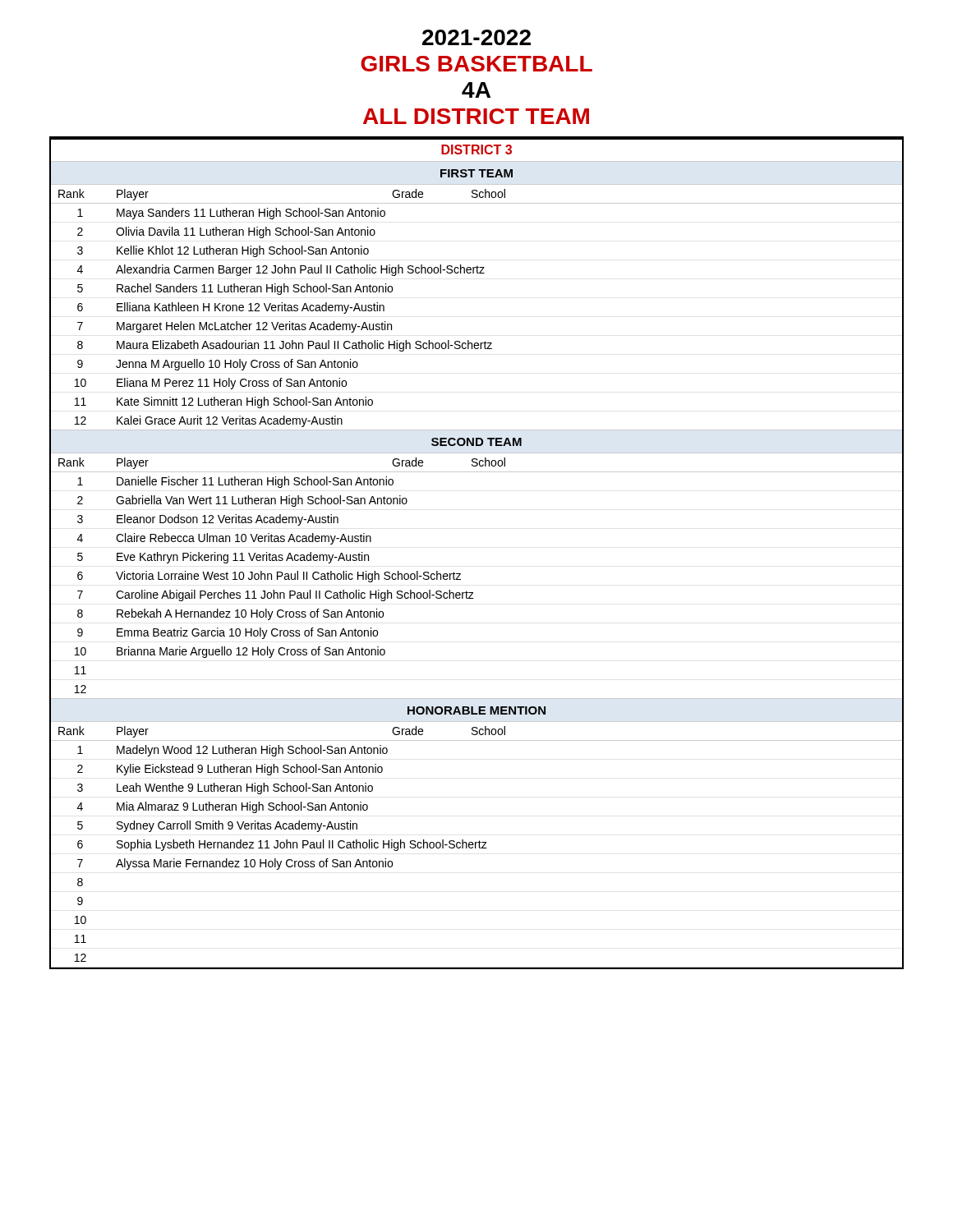Find the table that mentions "Eliana M Perez"
Viewport: 953px width, 1232px height.
476,317
